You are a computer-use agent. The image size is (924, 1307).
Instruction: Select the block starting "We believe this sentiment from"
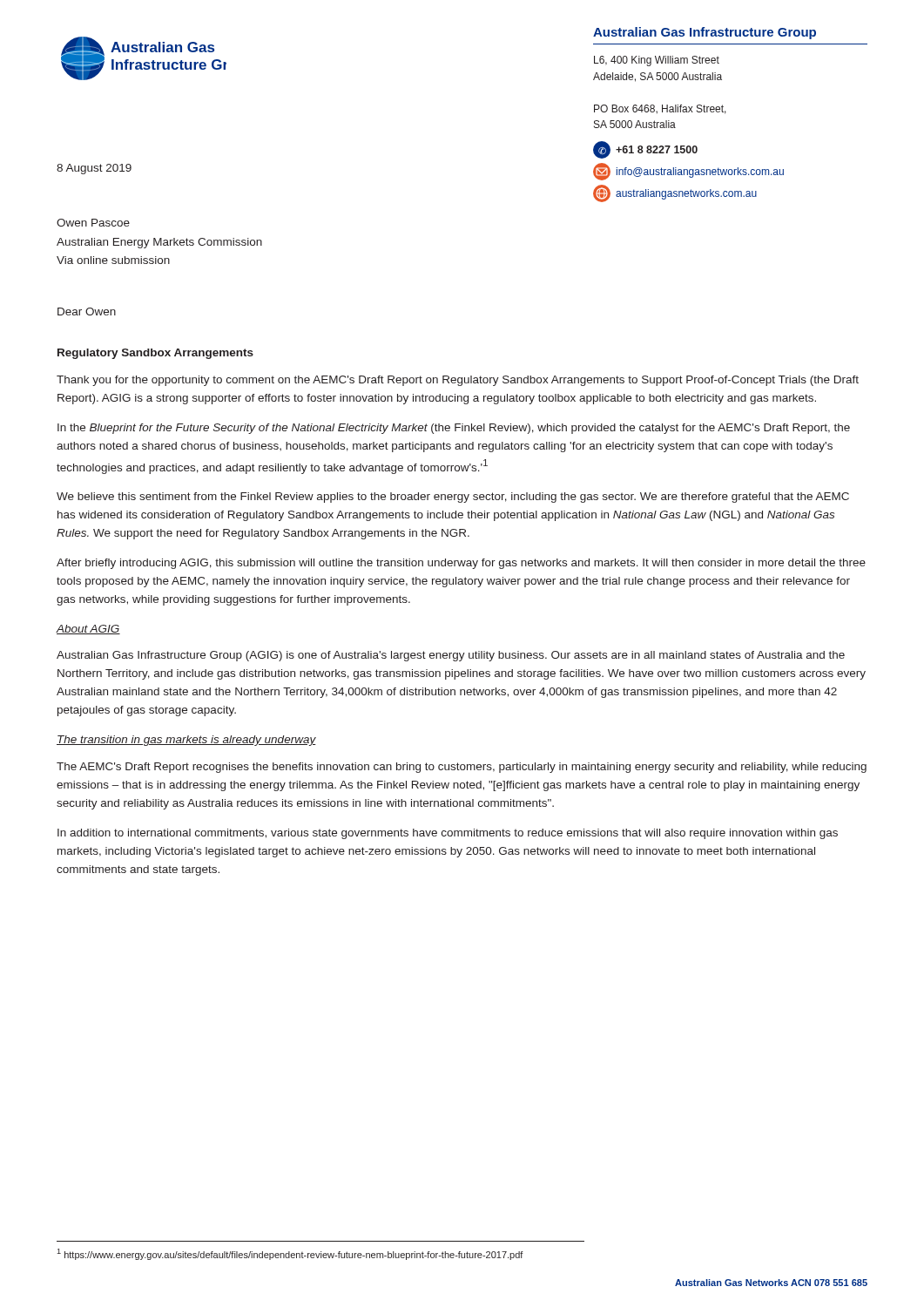click(453, 515)
